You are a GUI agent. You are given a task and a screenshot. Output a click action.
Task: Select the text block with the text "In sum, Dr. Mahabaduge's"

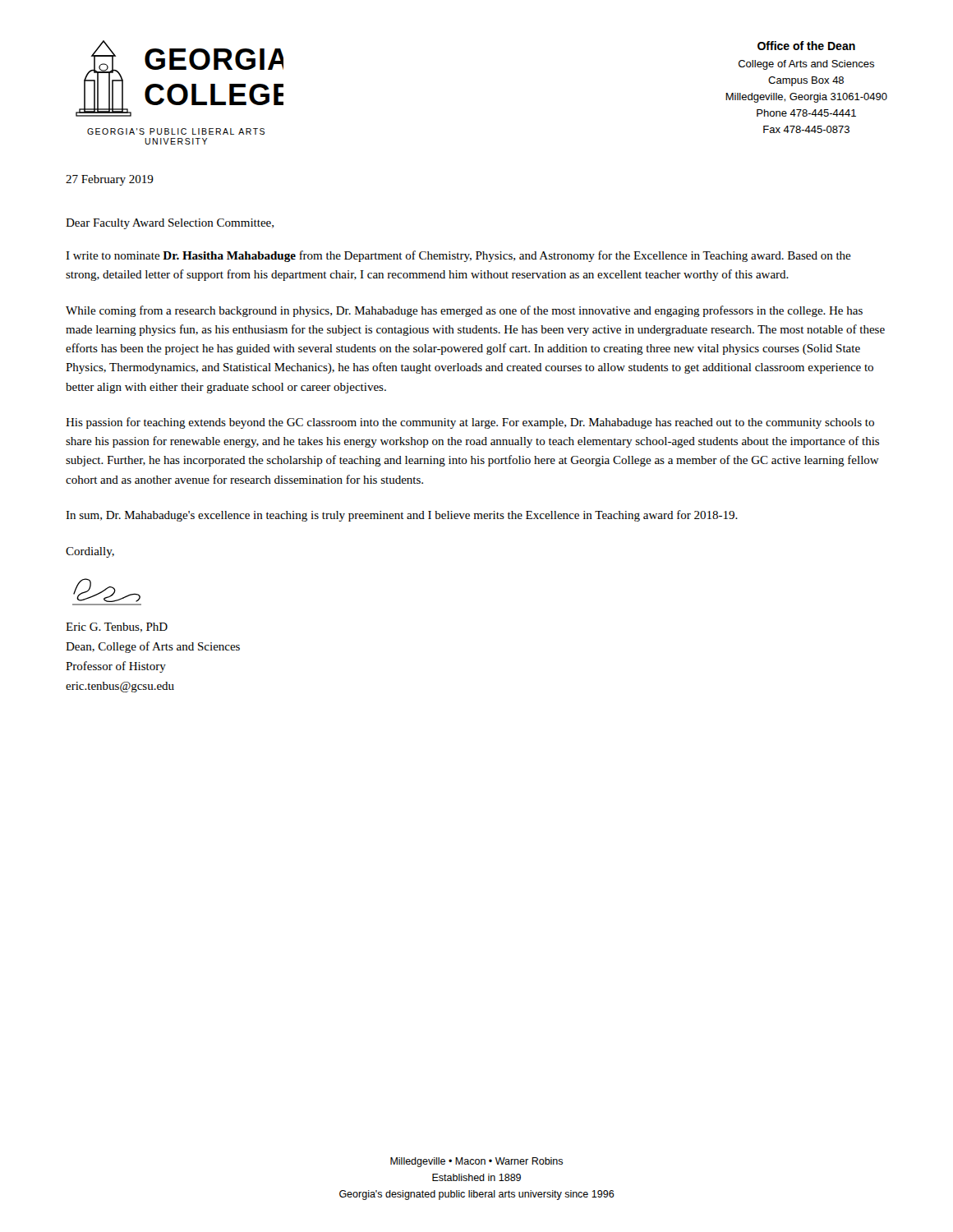402,515
